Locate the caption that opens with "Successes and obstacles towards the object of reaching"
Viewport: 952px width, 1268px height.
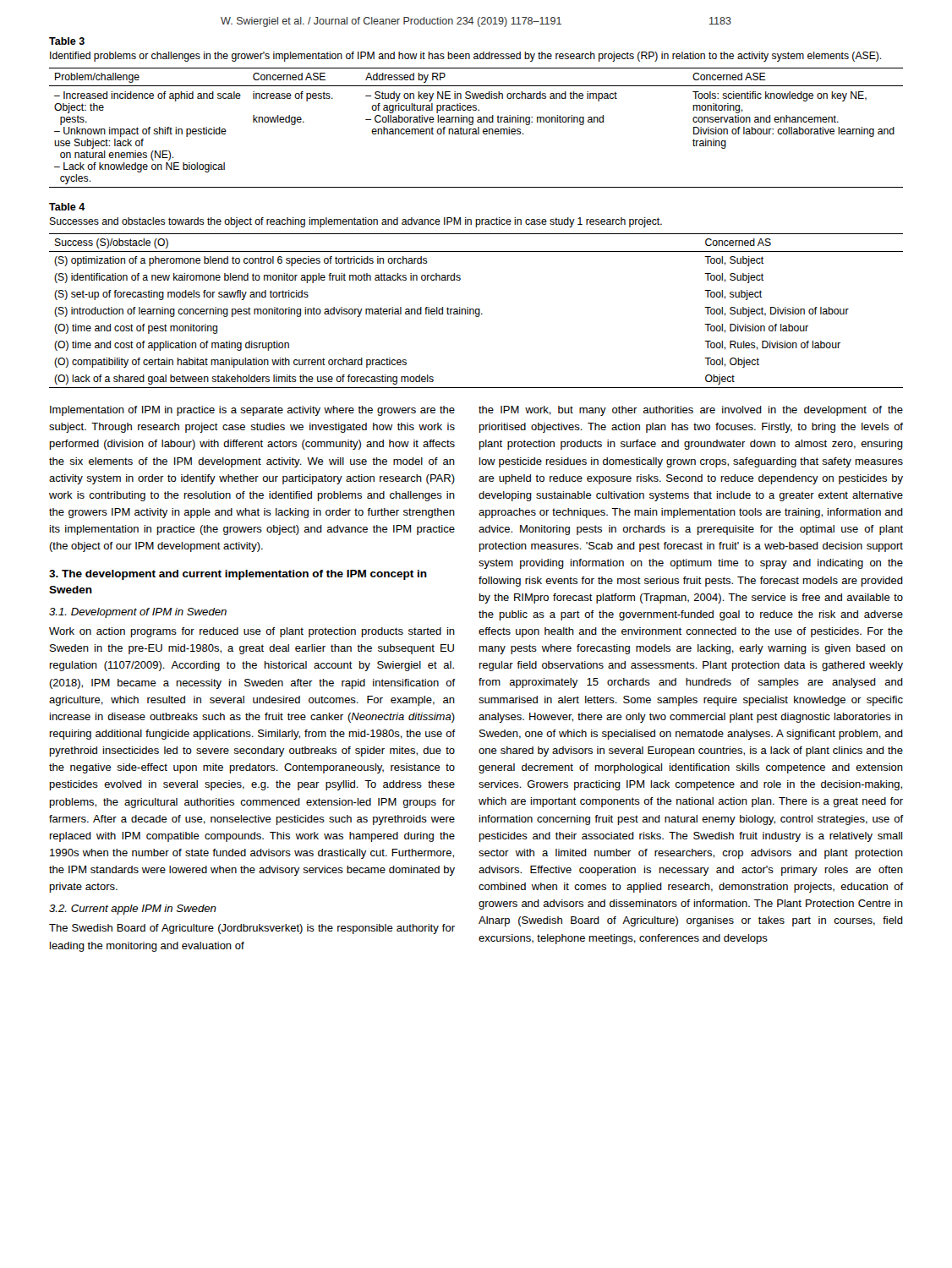pyautogui.click(x=356, y=222)
